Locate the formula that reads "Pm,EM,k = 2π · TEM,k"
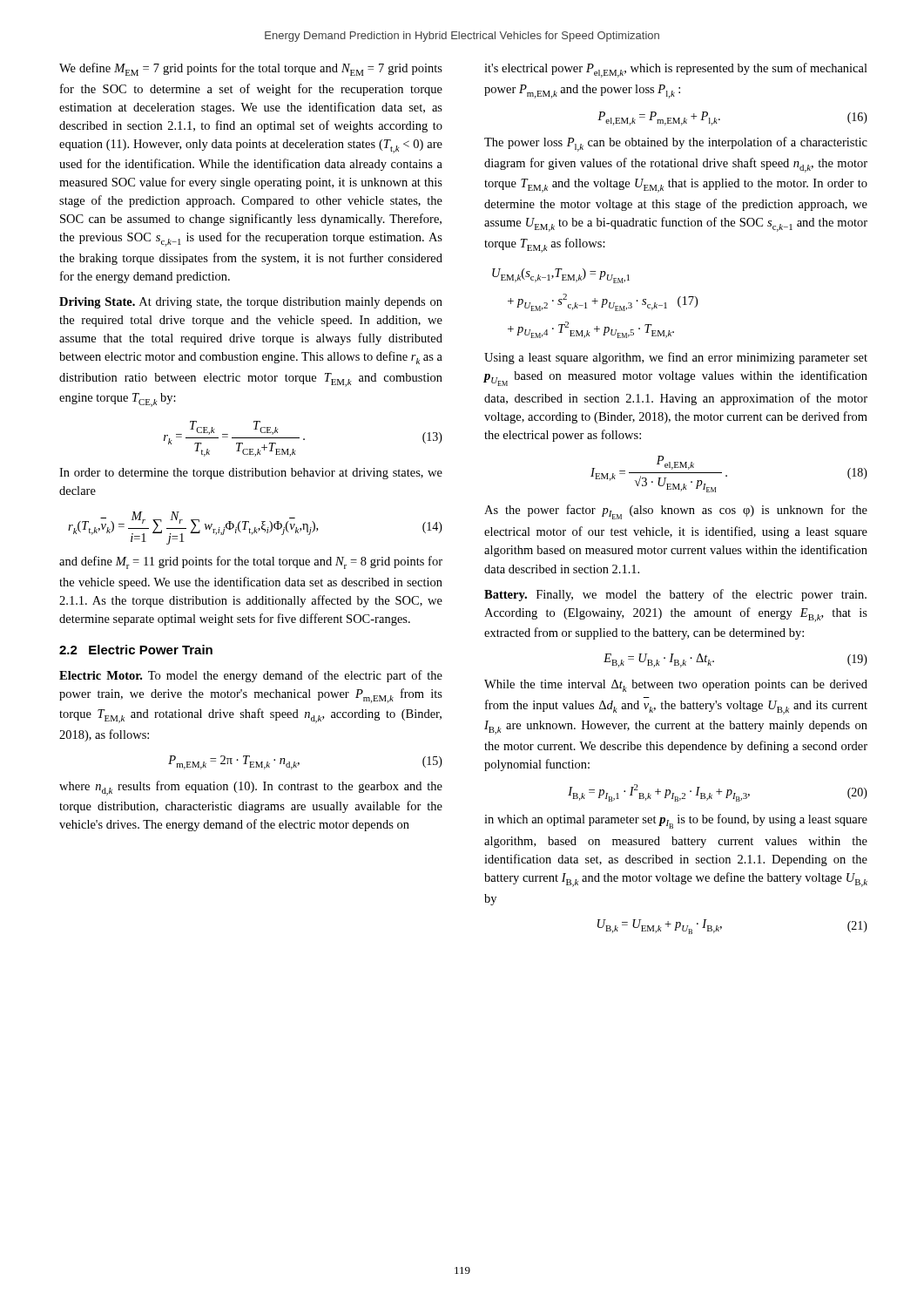Viewport: 924px width, 1307px height. coord(251,761)
